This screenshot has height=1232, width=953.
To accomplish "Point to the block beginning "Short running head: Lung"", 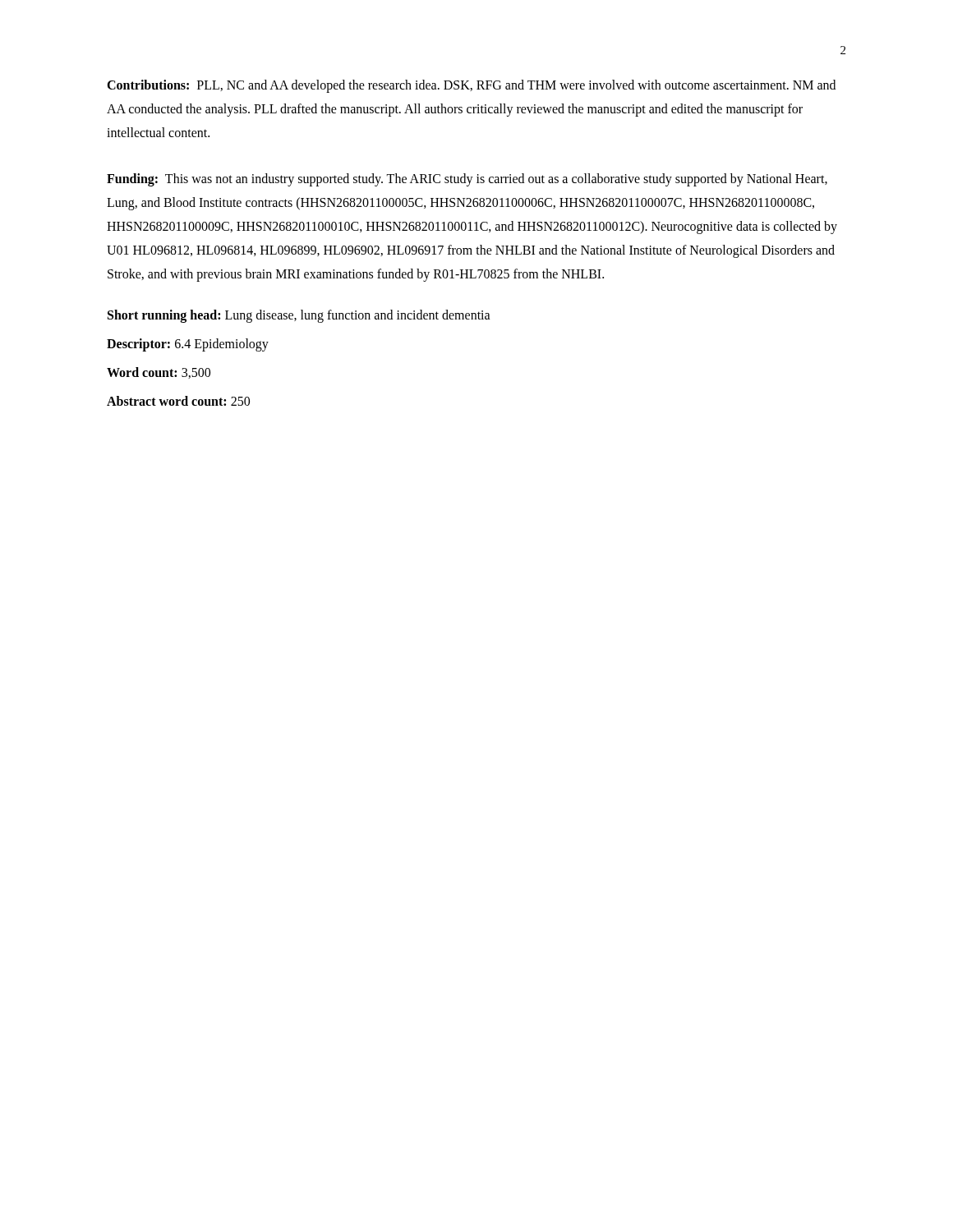I will [x=298, y=315].
